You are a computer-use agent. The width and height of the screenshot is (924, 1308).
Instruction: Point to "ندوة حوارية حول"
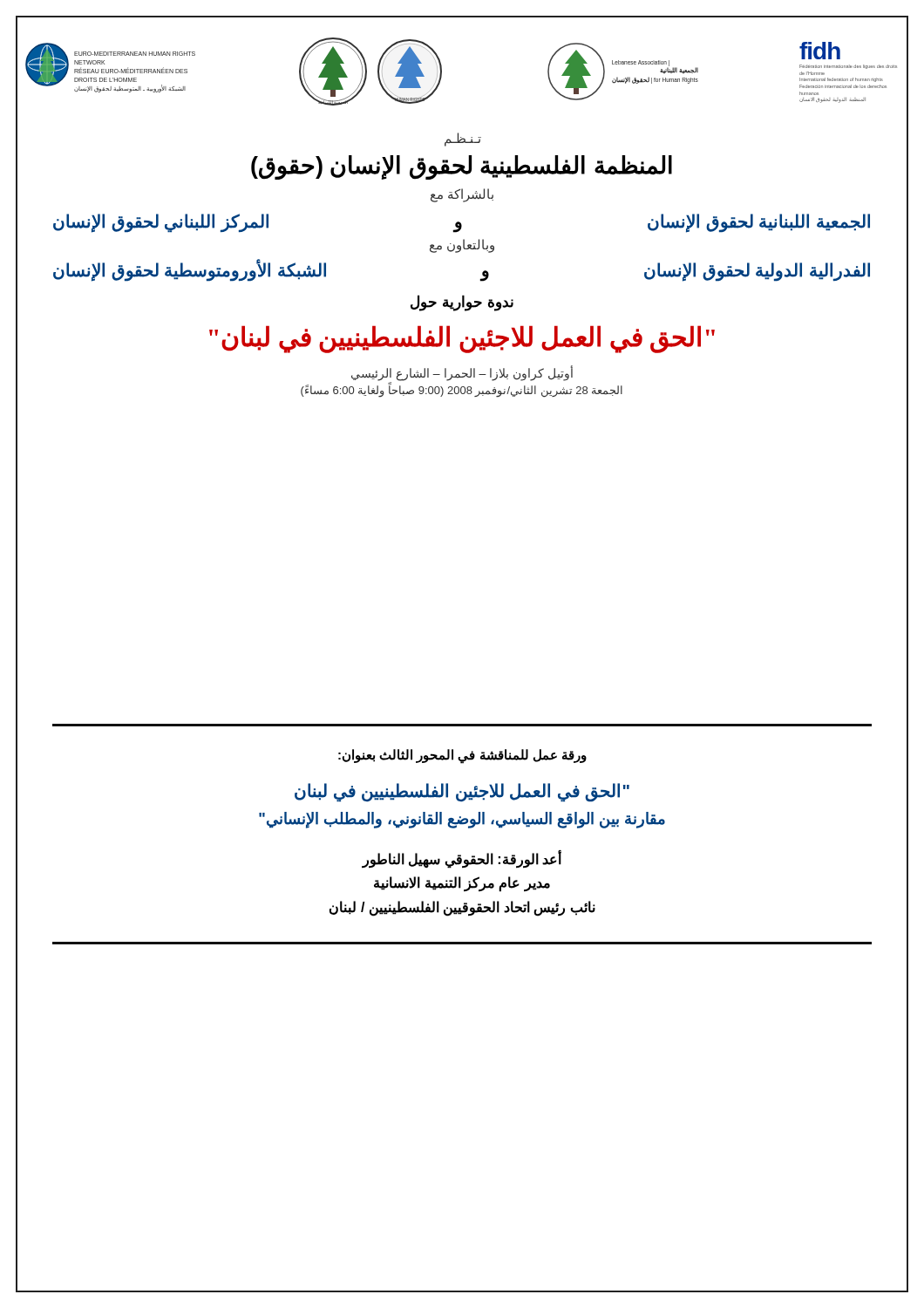(x=462, y=302)
